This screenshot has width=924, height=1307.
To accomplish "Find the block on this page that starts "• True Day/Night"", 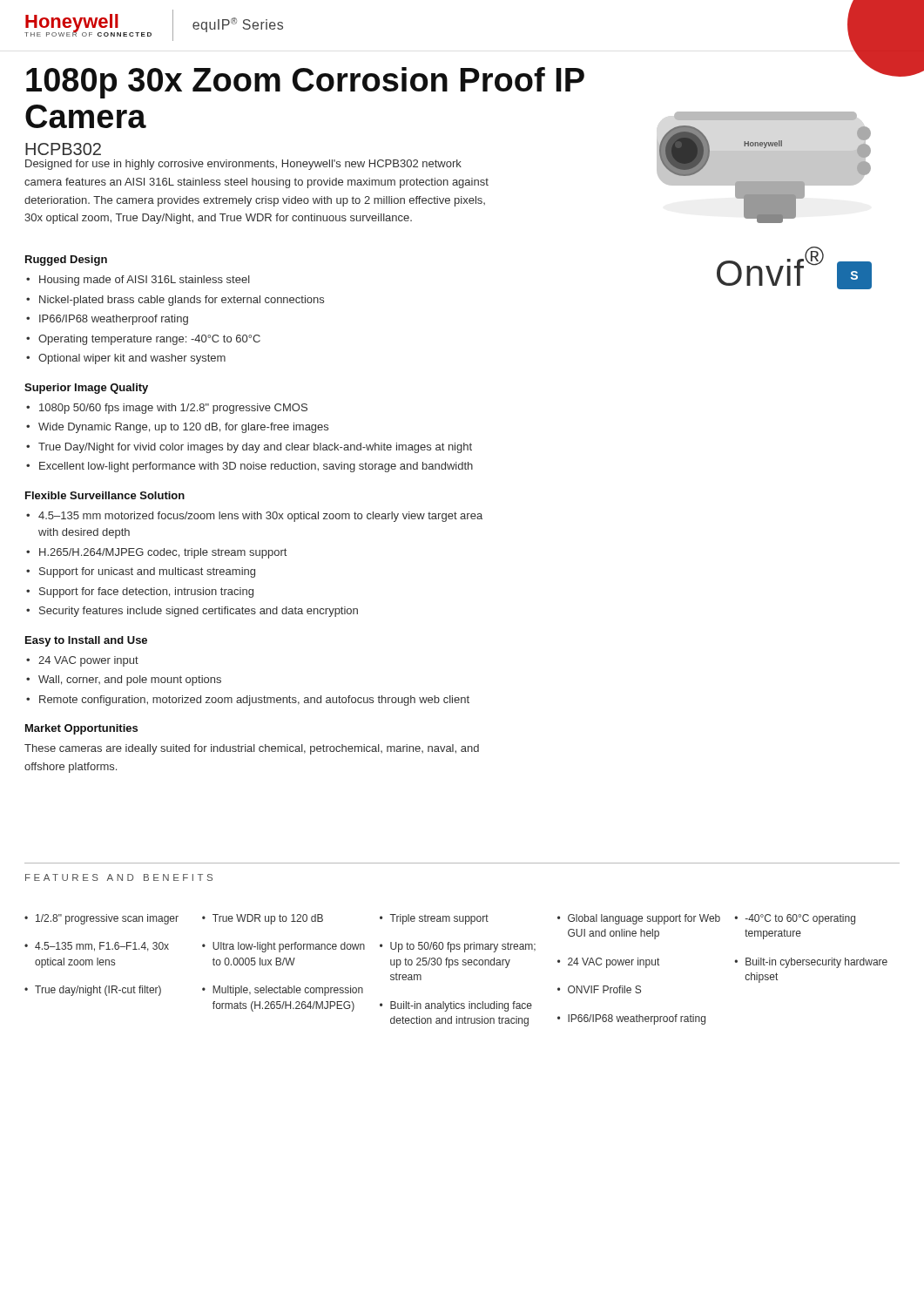I will coord(249,446).
